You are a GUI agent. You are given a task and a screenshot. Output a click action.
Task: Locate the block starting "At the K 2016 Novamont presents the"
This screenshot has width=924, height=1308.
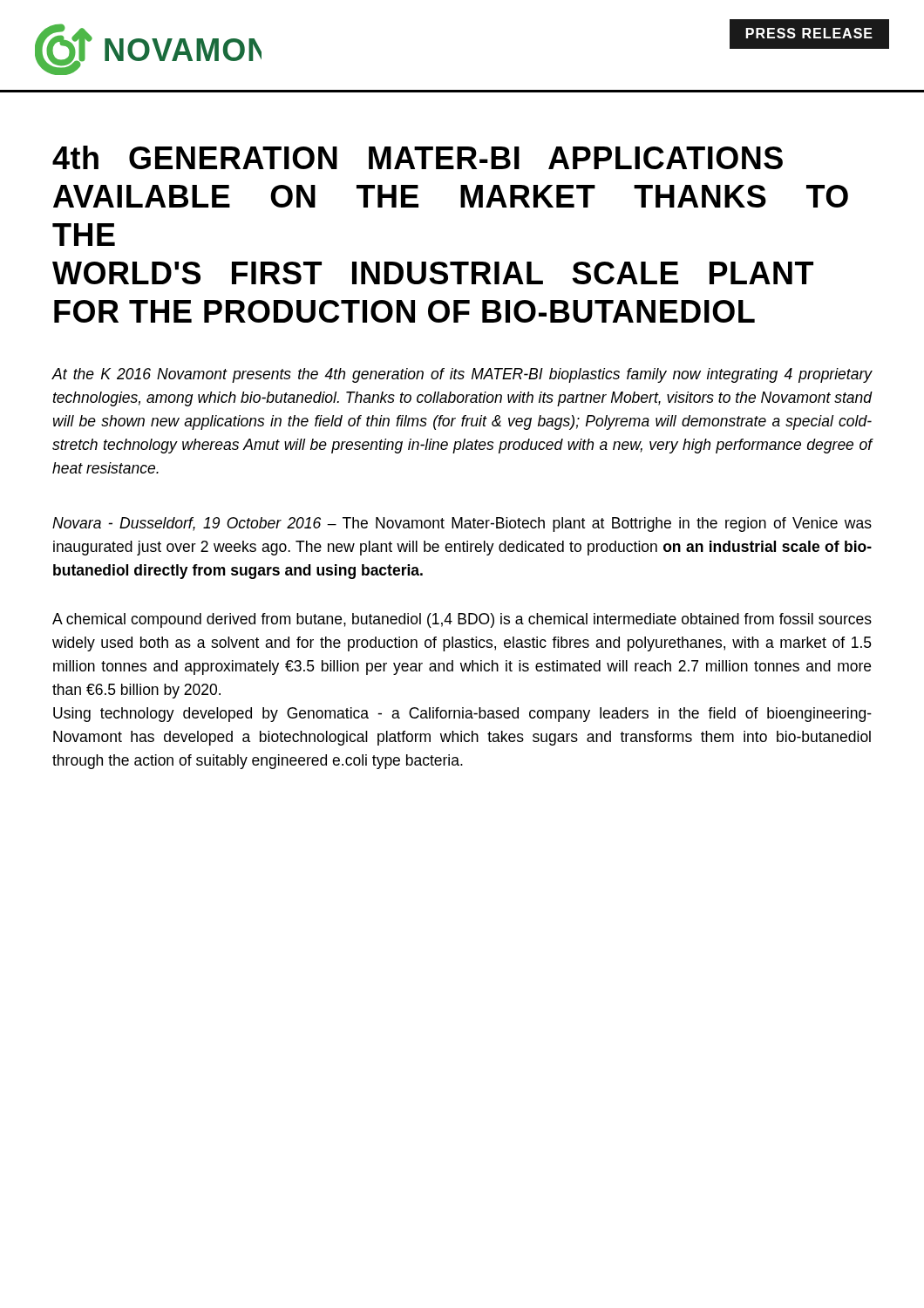pyautogui.click(x=462, y=421)
